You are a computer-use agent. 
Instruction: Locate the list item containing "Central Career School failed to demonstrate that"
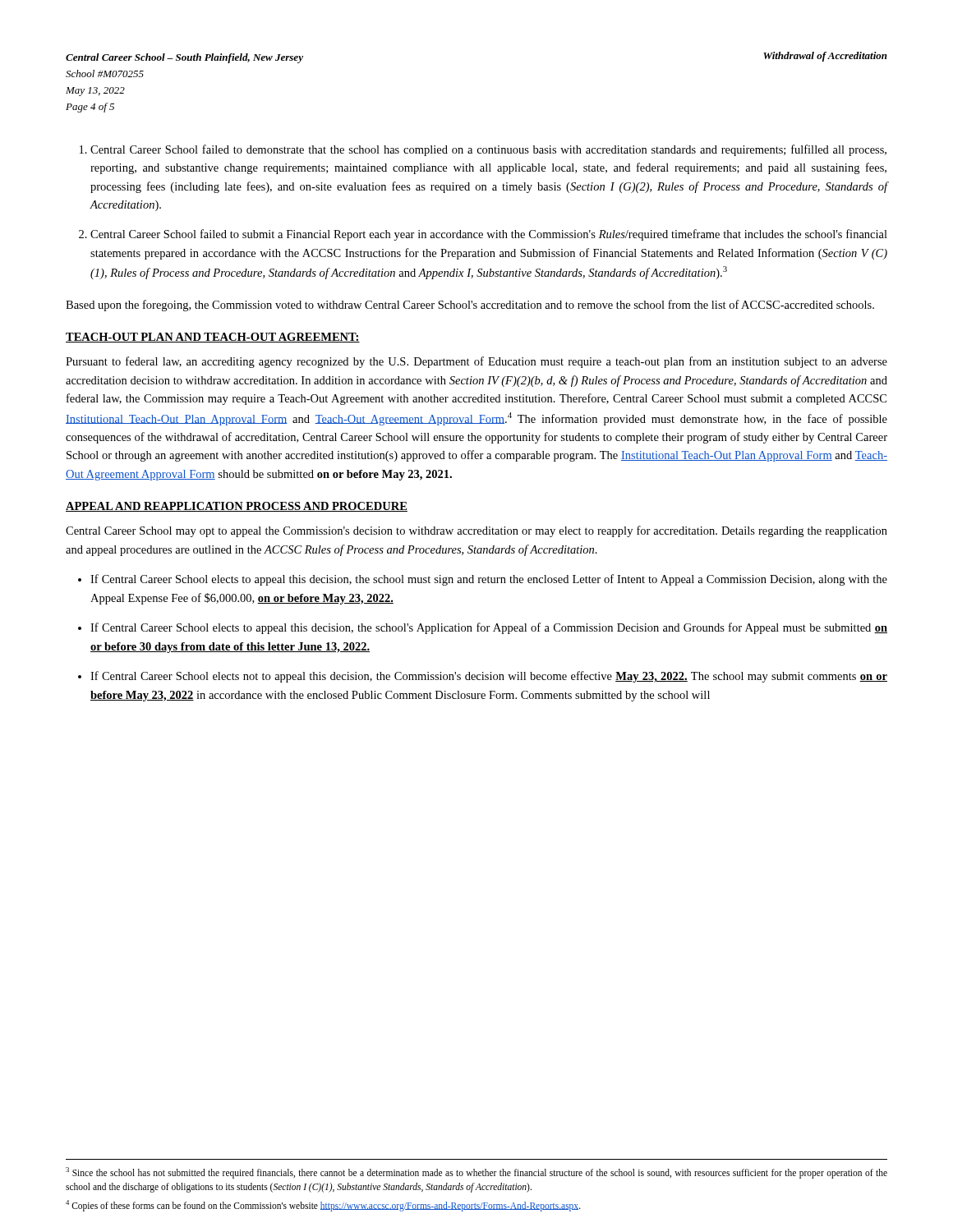(489, 177)
